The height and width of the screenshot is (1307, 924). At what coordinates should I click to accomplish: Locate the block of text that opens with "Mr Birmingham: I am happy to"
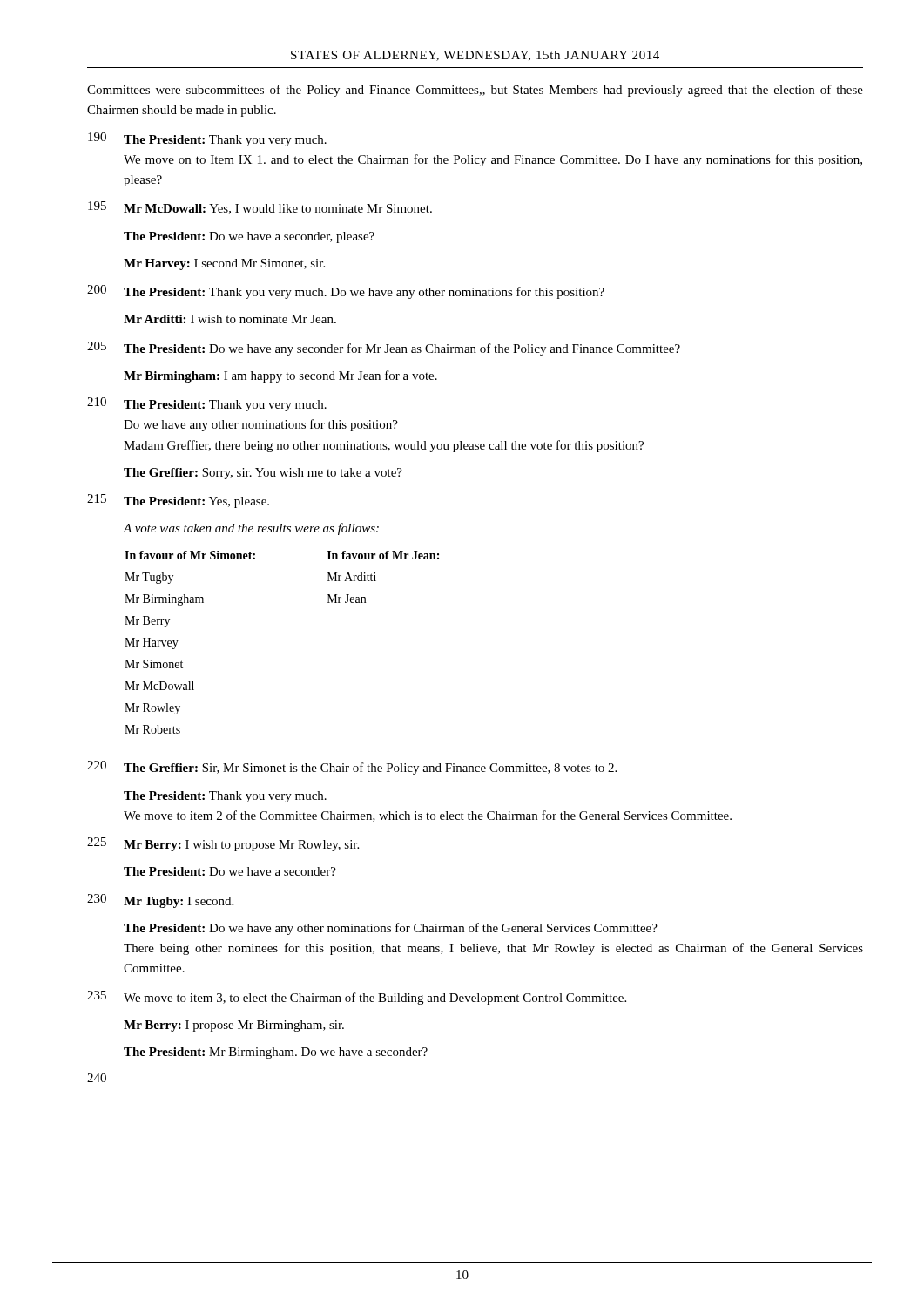click(x=281, y=375)
